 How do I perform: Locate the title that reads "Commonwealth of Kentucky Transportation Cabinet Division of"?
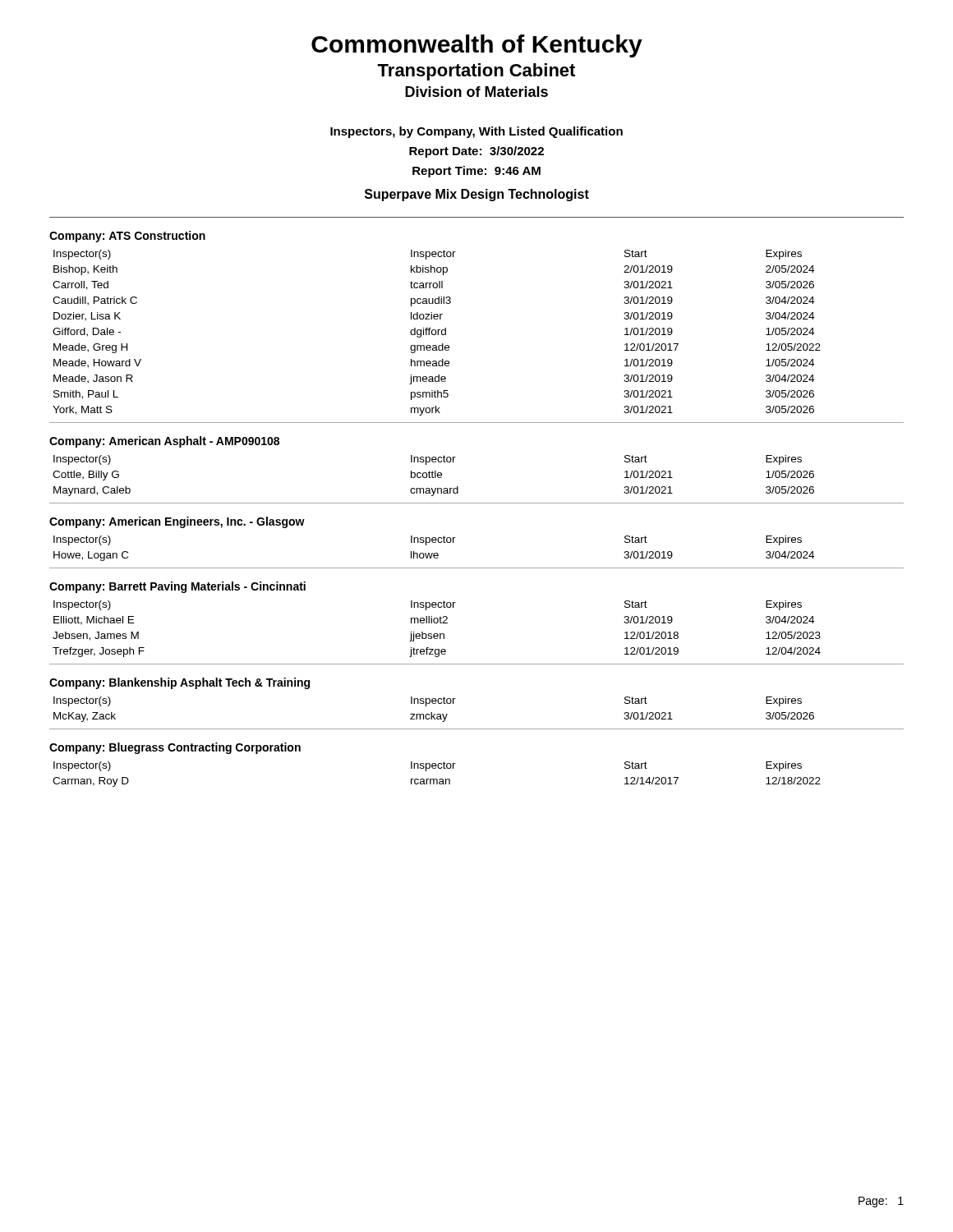[476, 66]
